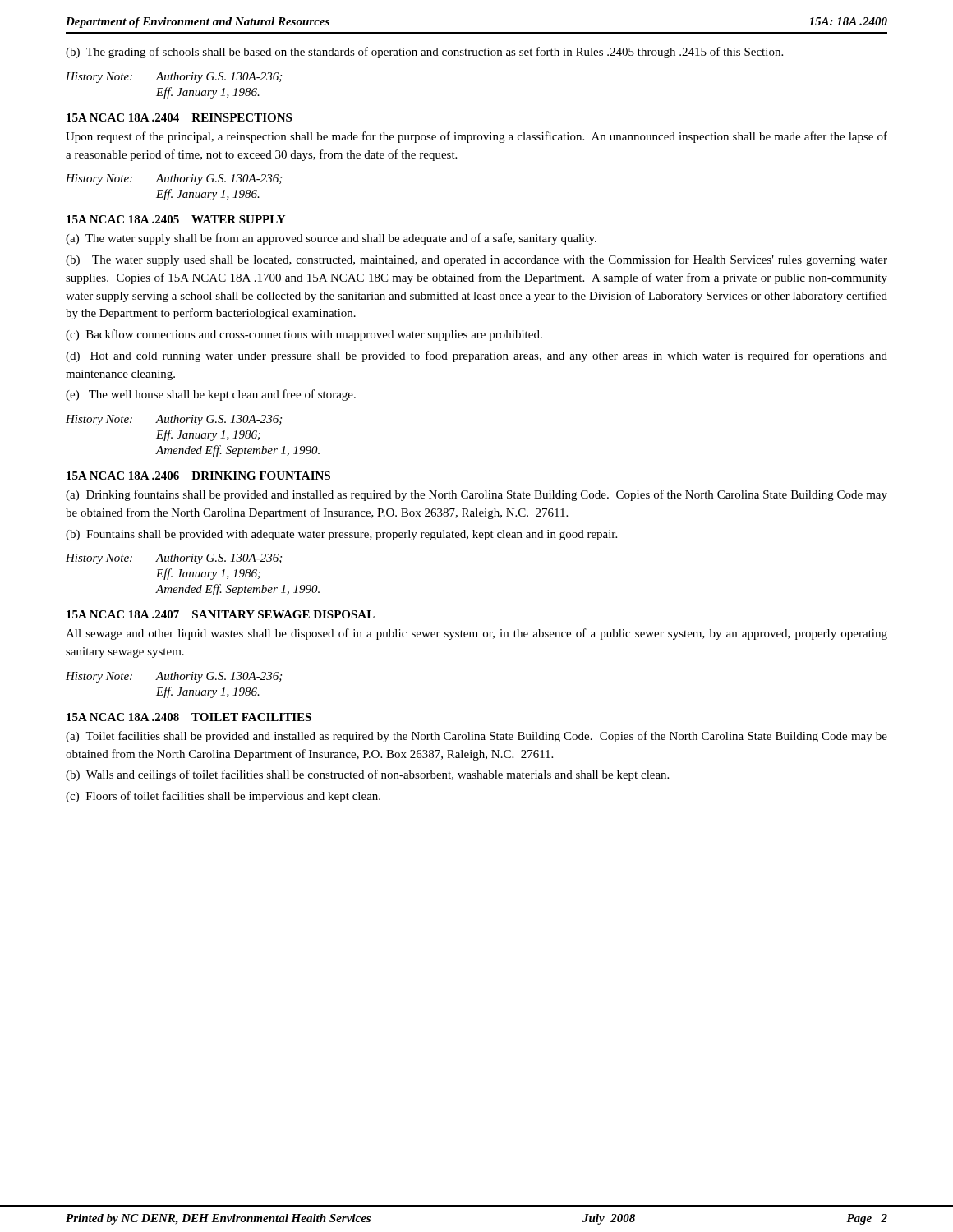Image resolution: width=953 pixels, height=1232 pixels.
Task: Locate the section header with the text "15A NCAC 18A .2407"
Action: pos(220,615)
